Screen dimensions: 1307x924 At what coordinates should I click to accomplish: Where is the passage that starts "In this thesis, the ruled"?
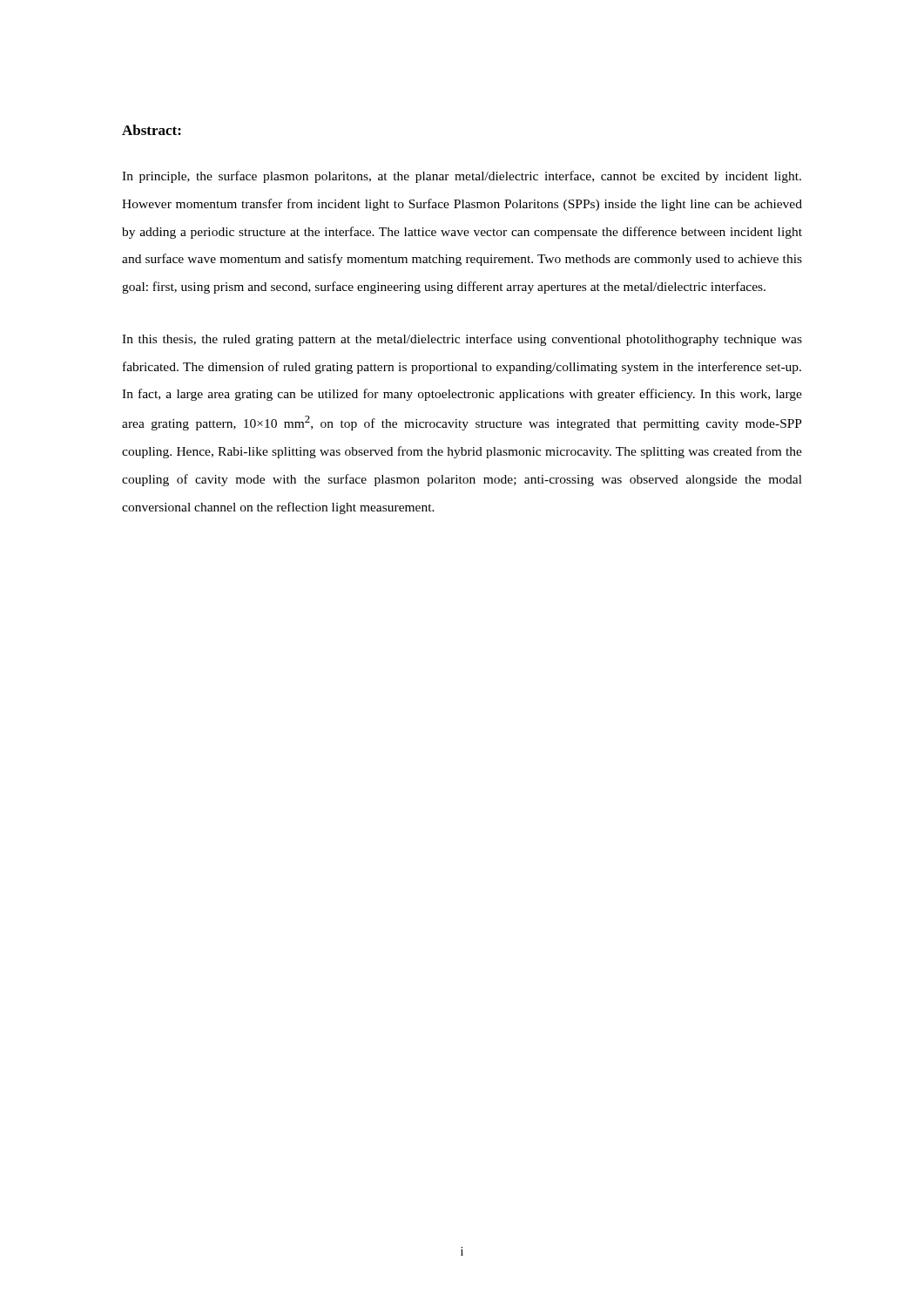pyautogui.click(x=462, y=422)
